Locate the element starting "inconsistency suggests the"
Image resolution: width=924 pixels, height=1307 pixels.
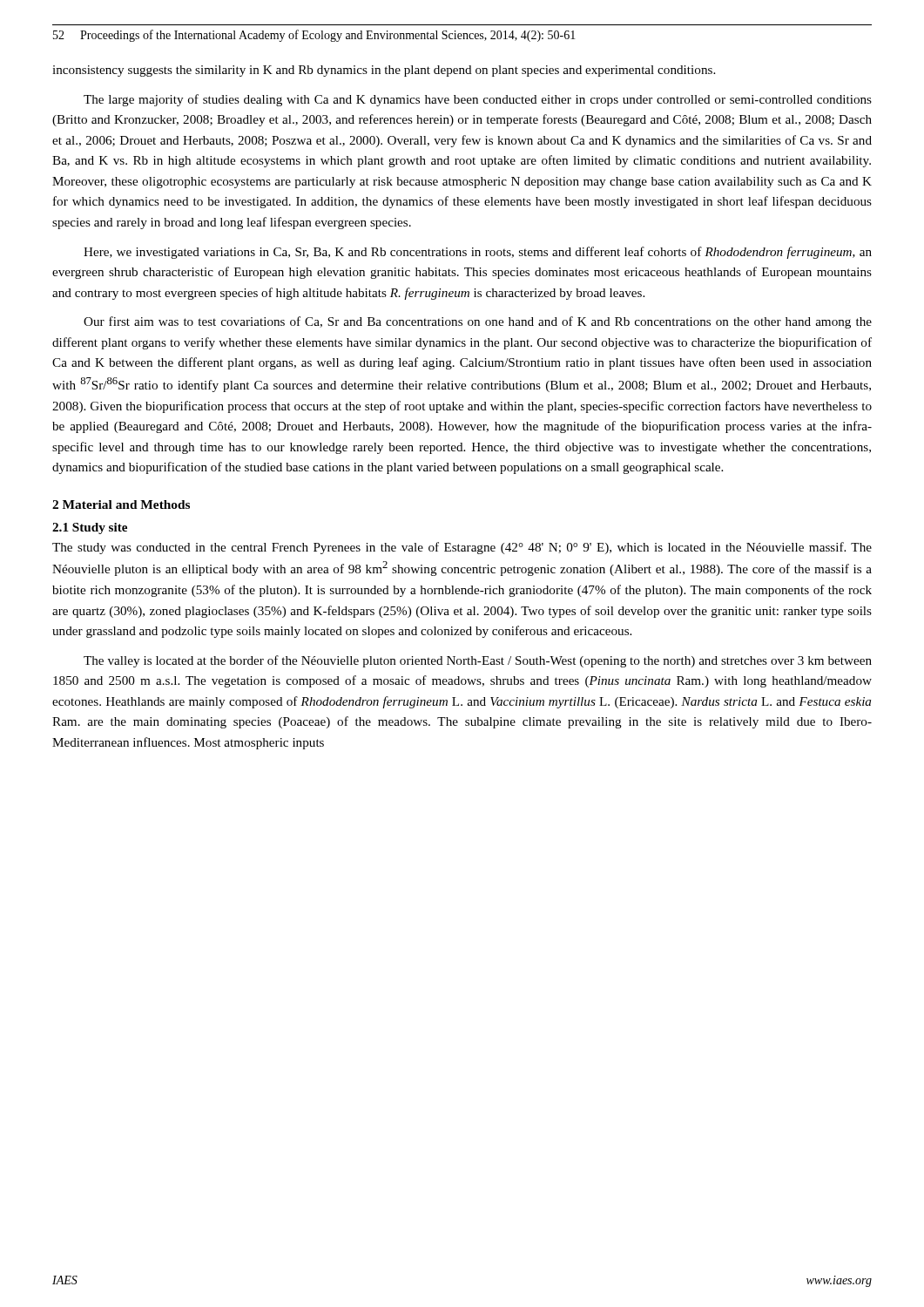click(x=462, y=69)
